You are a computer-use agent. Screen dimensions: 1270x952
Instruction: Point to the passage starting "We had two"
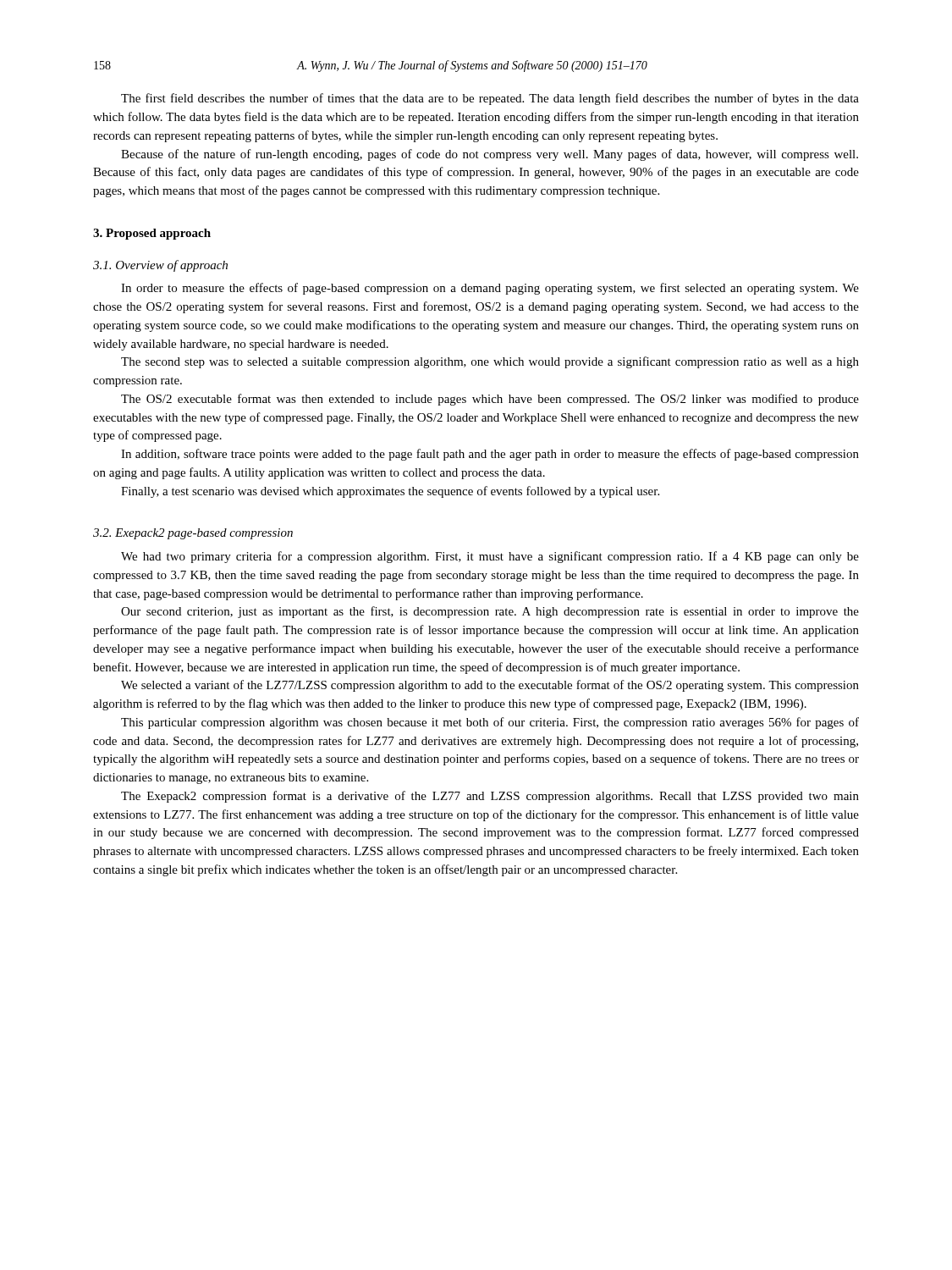476,576
